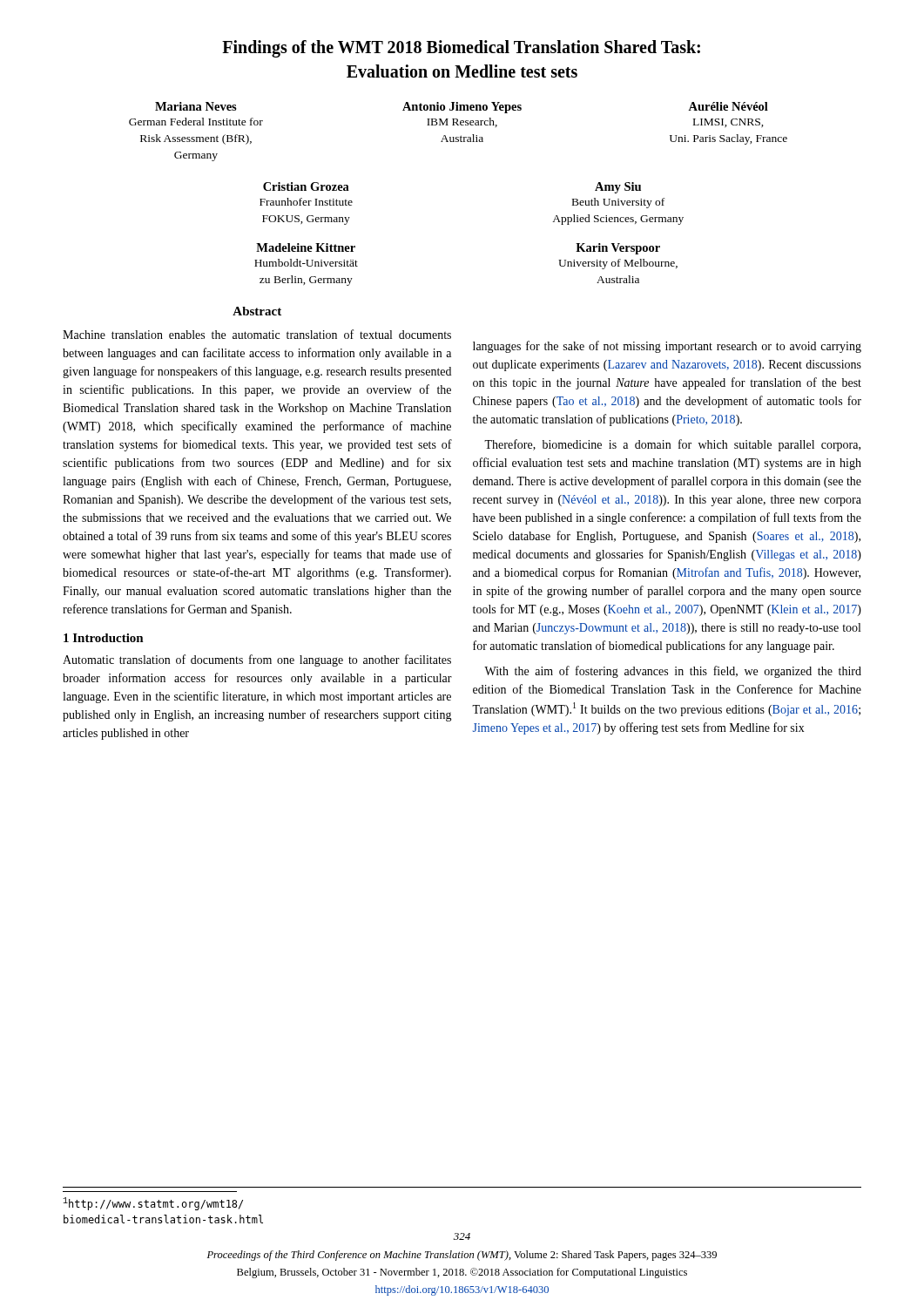This screenshot has width=924, height=1307.
Task: Find "1 Introduction" on this page
Action: click(x=103, y=638)
